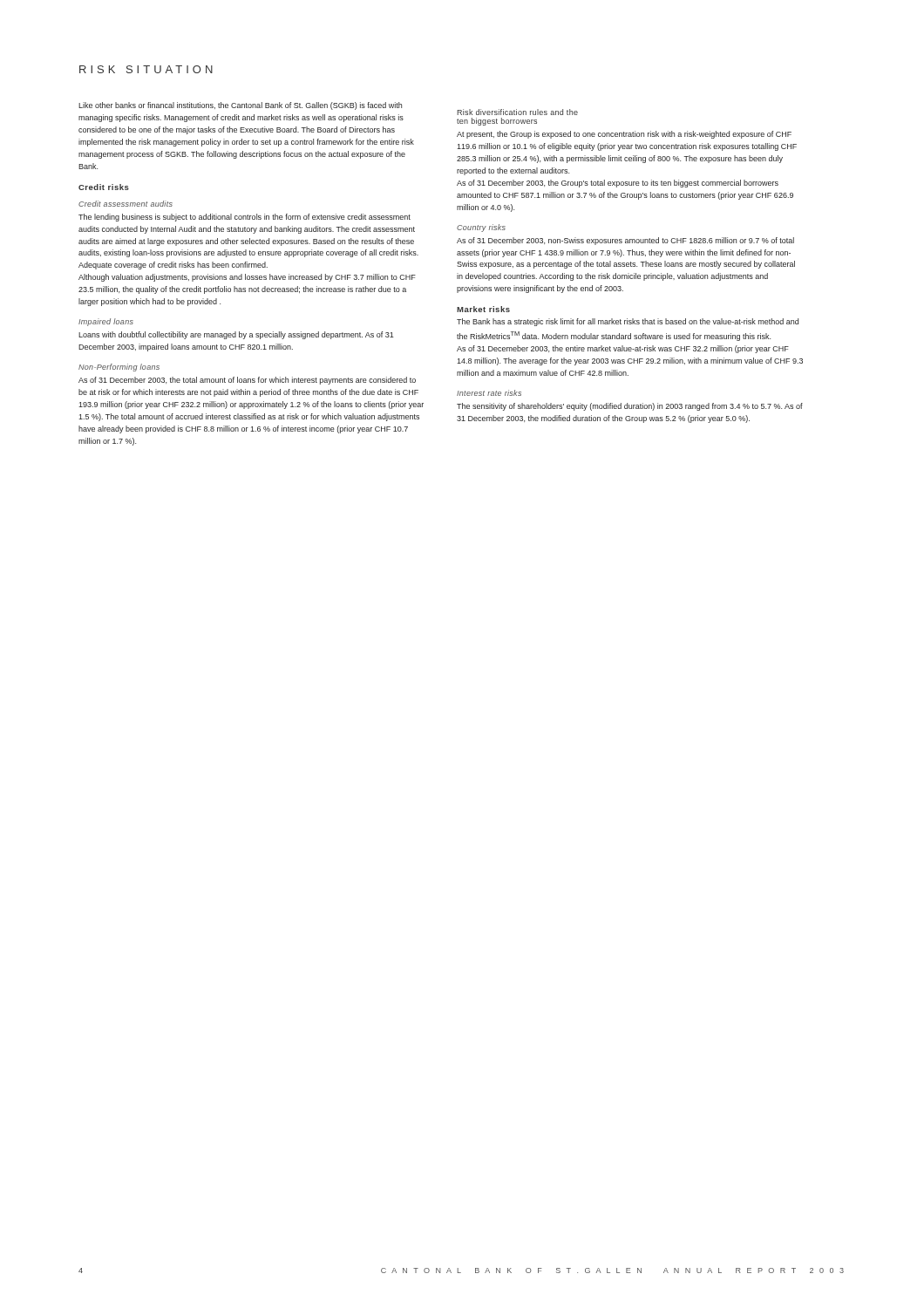924x1308 pixels.
Task: Where is the passage that starts "The lending business is"?
Action: (252, 260)
